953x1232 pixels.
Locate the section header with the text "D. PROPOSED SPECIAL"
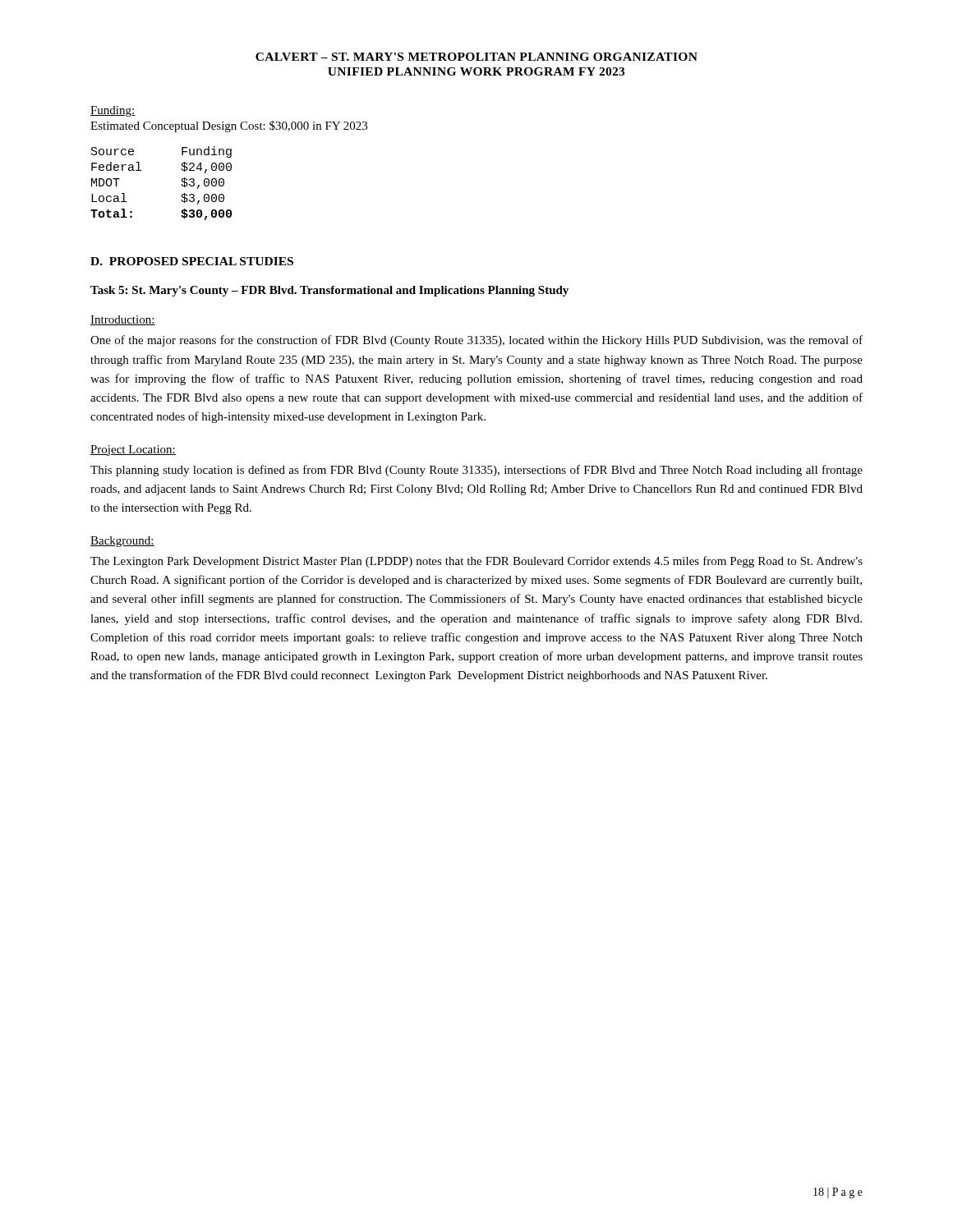192,261
